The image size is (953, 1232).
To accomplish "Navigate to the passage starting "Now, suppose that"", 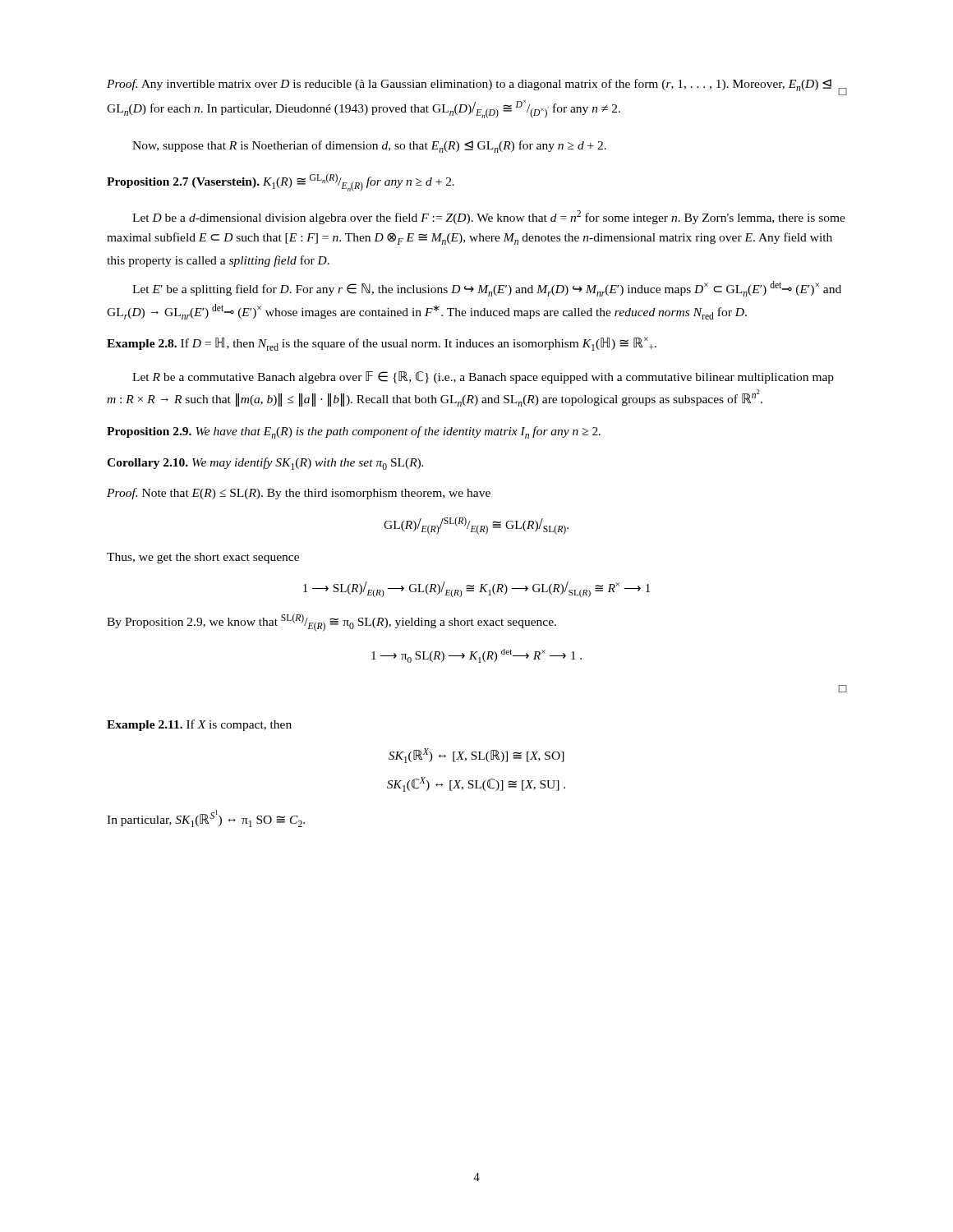I will (476, 147).
